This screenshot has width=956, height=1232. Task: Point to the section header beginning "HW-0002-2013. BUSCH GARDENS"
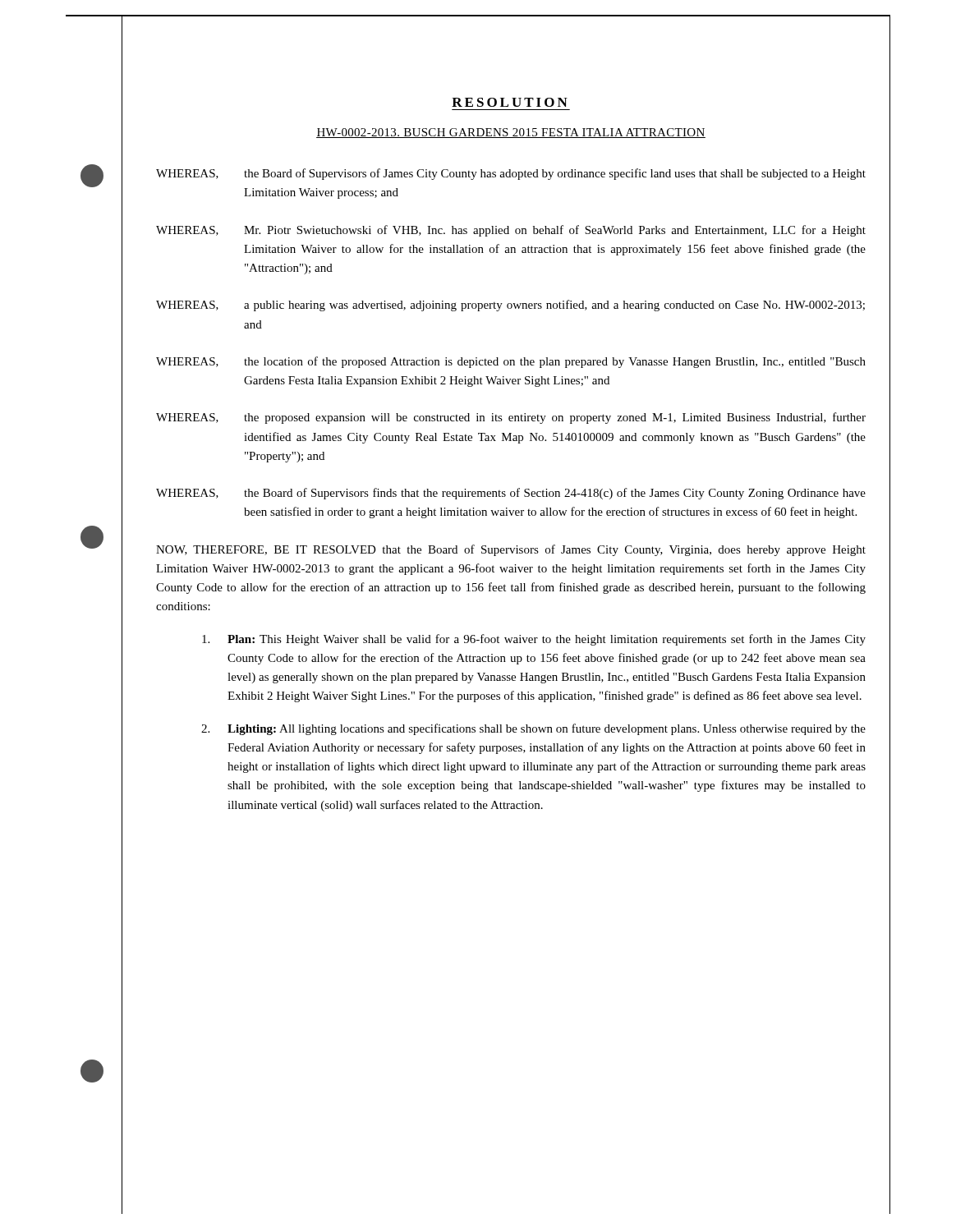coord(511,132)
